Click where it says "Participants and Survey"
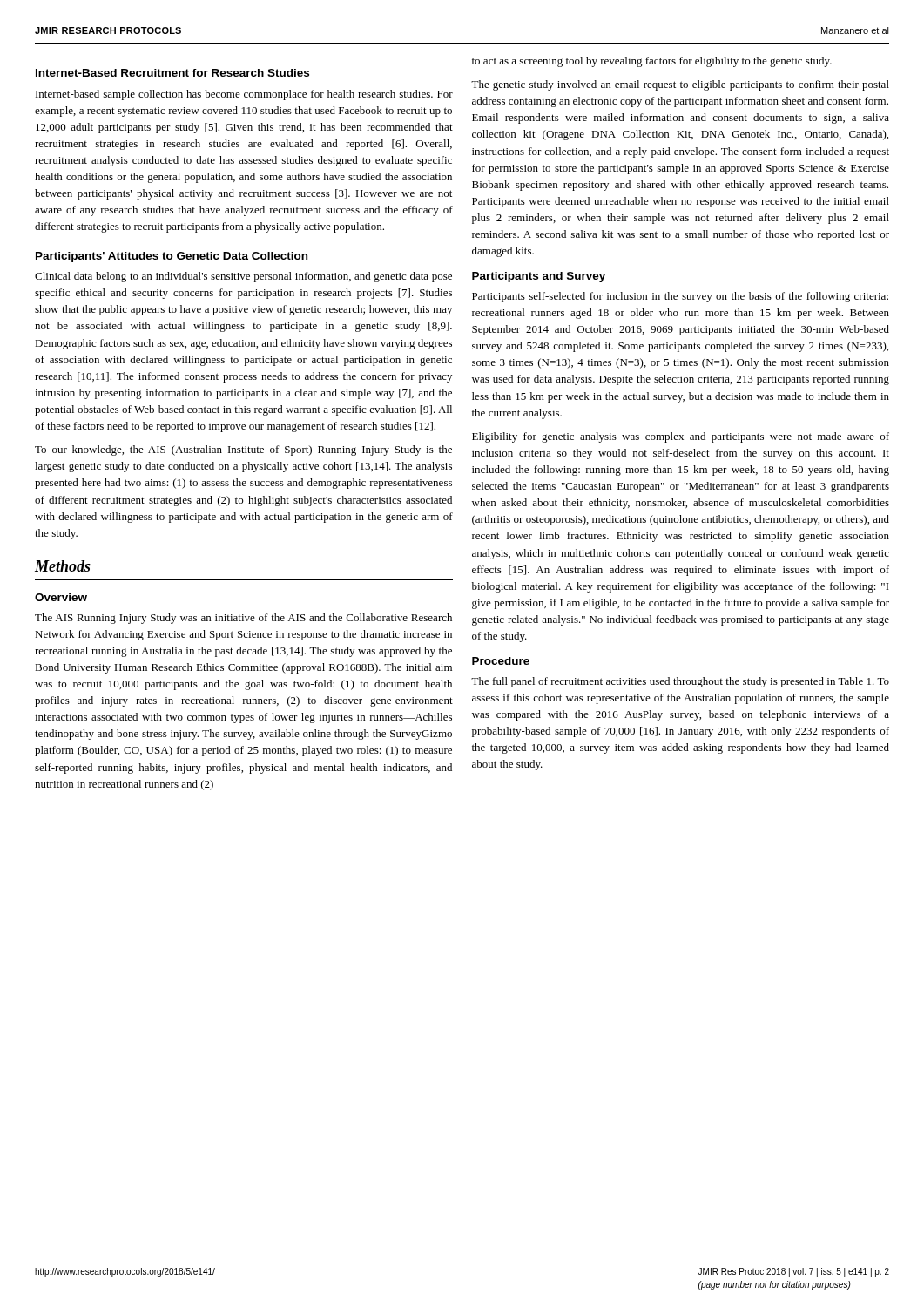Screen dimensions: 1307x924 [x=539, y=276]
